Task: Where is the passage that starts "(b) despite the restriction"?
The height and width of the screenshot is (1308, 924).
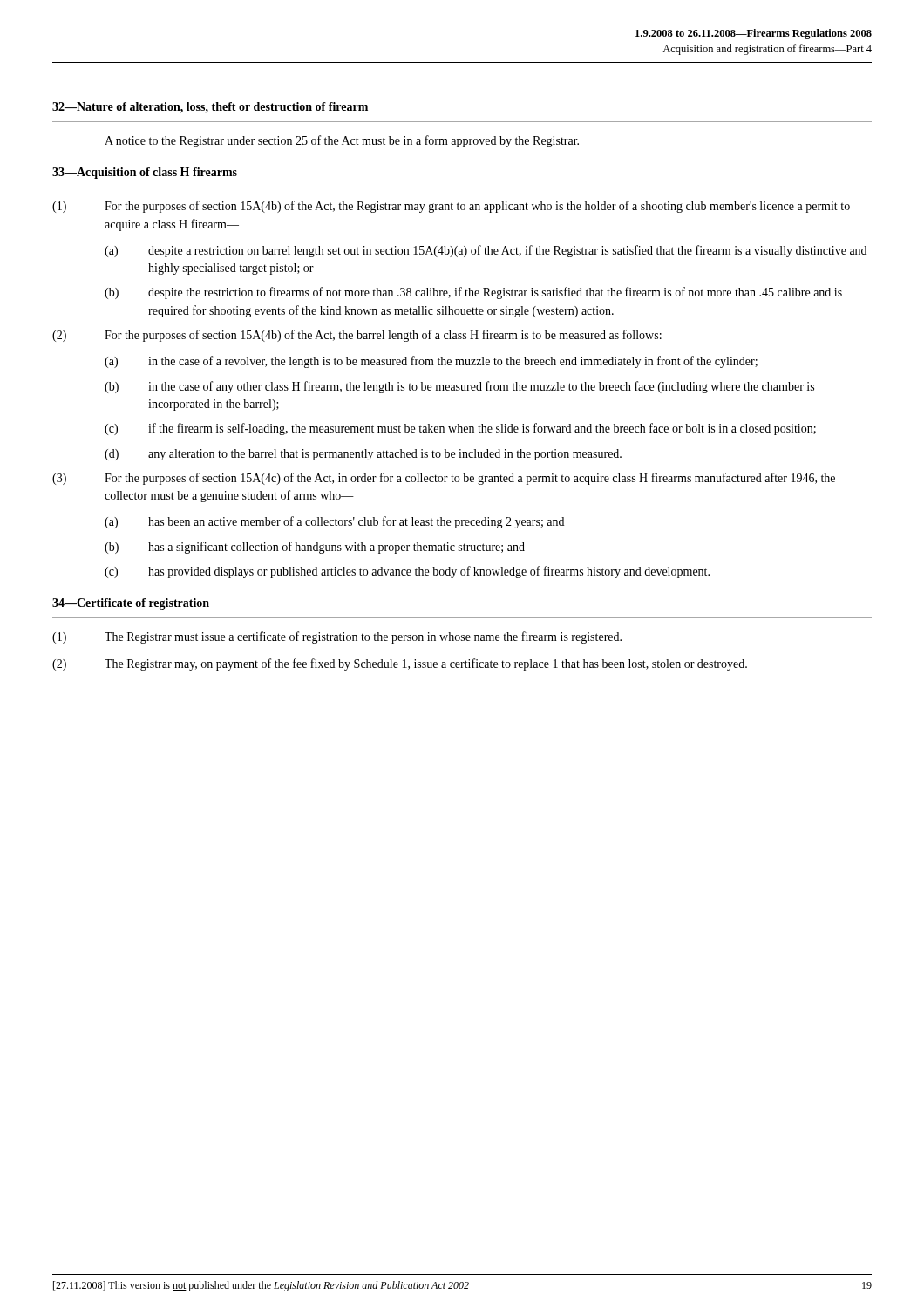Action: (488, 302)
